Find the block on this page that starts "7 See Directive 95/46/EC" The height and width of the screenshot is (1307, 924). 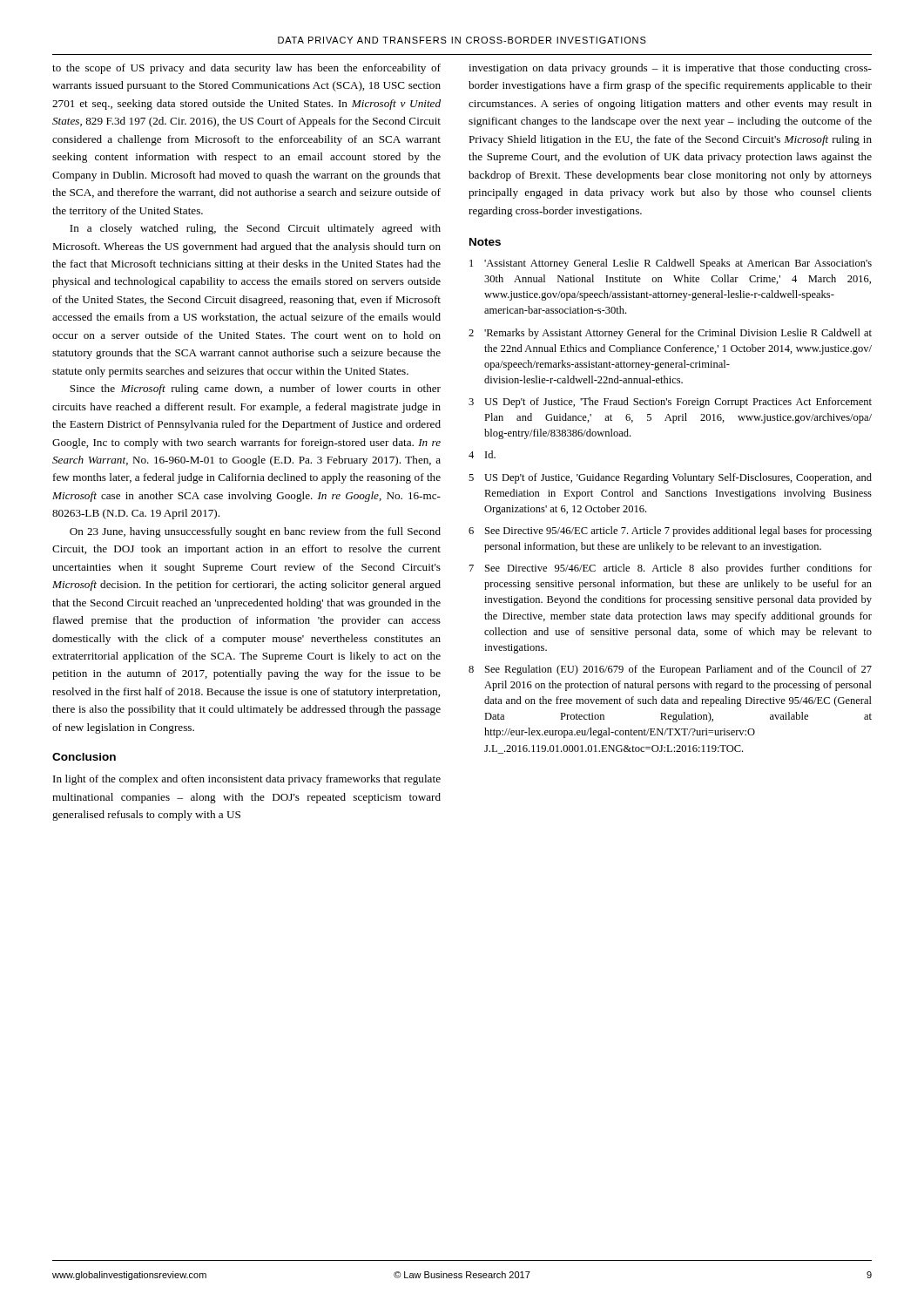click(x=670, y=608)
